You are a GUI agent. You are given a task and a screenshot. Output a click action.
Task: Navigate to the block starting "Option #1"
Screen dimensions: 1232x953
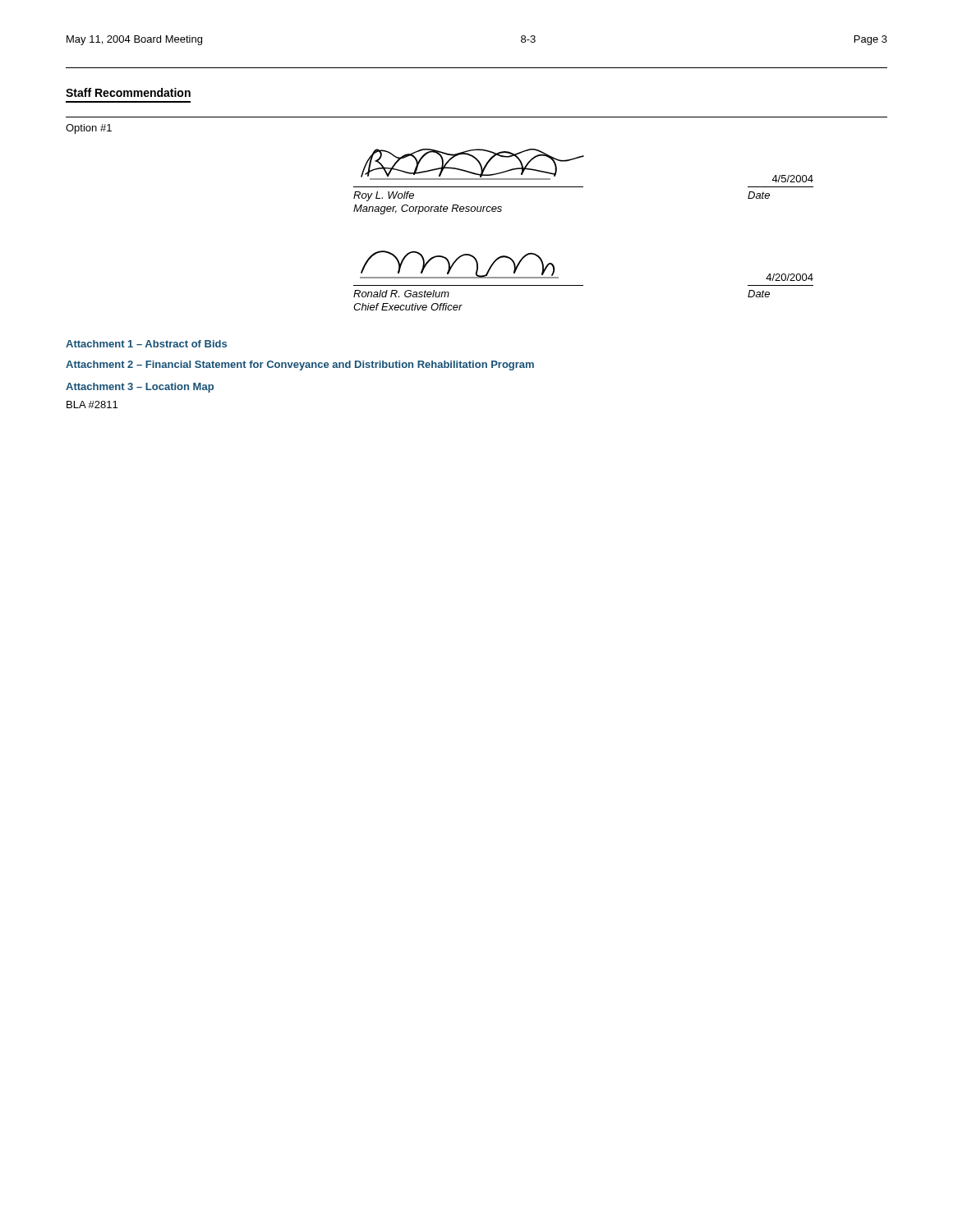89,128
